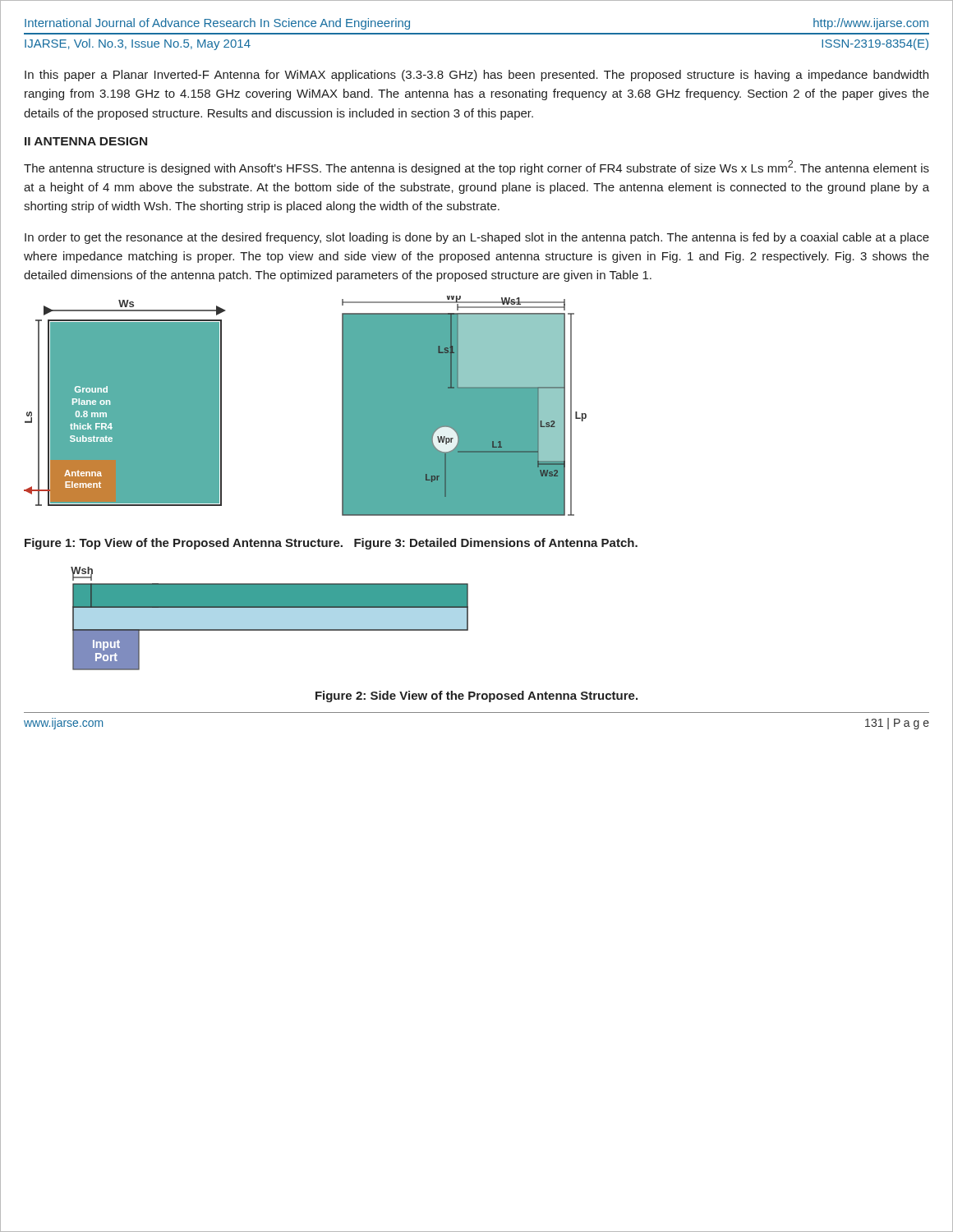Locate the caption that says "Figure 2: Side View of the Proposed"
Screen dimensions: 1232x953
click(x=476, y=695)
